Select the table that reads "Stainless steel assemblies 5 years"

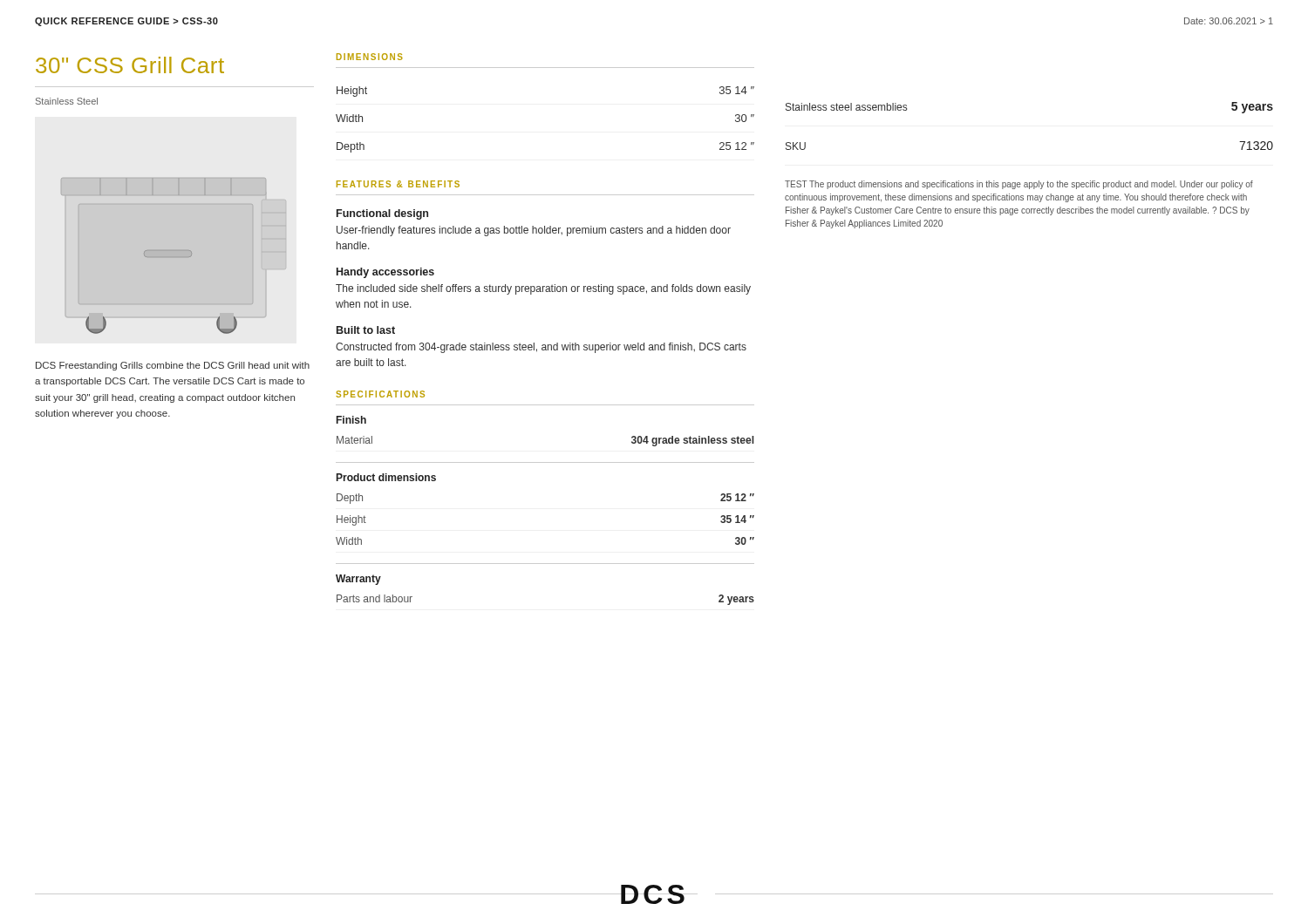click(x=1029, y=107)
